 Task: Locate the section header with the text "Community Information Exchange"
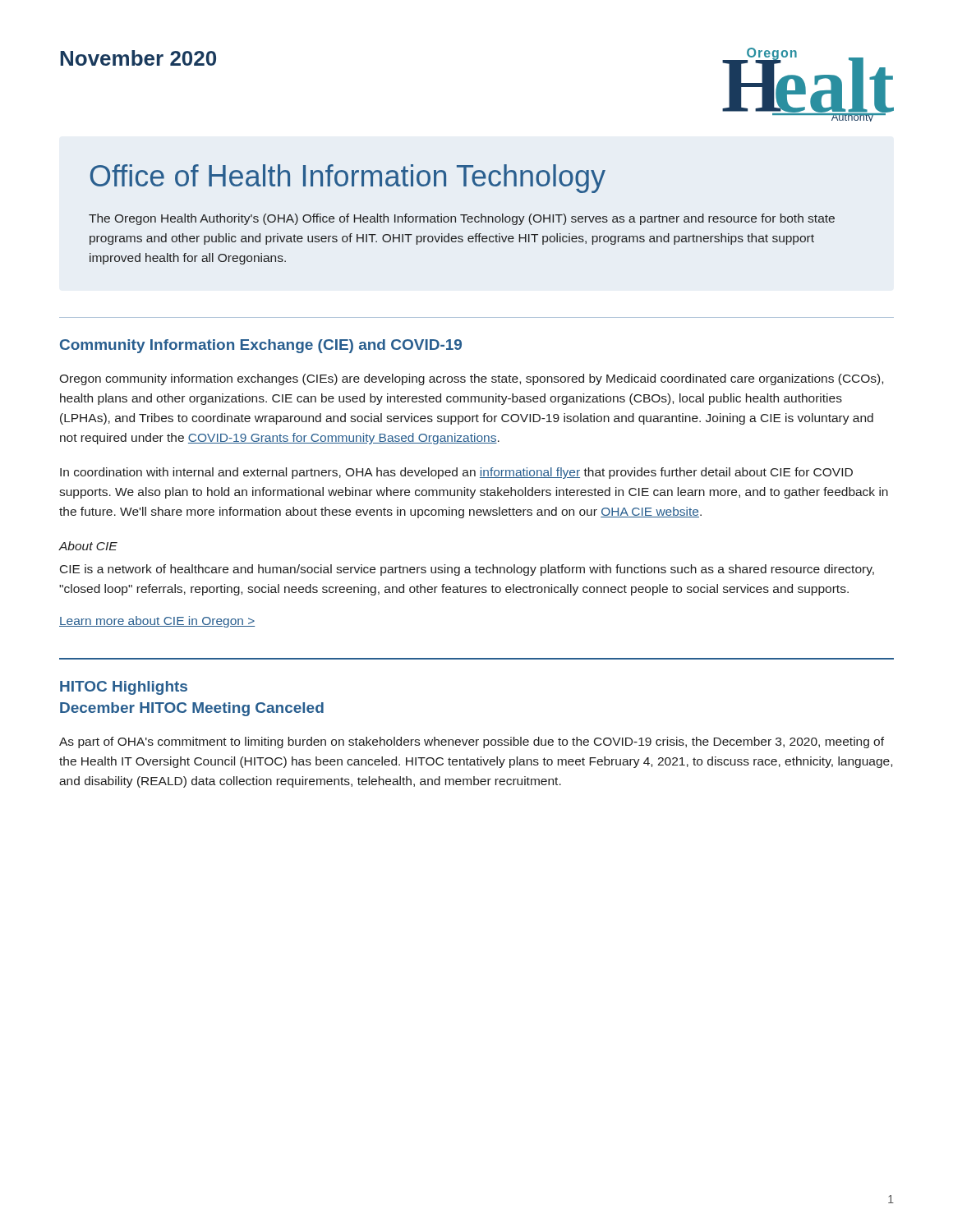click(x=261, y=345)
